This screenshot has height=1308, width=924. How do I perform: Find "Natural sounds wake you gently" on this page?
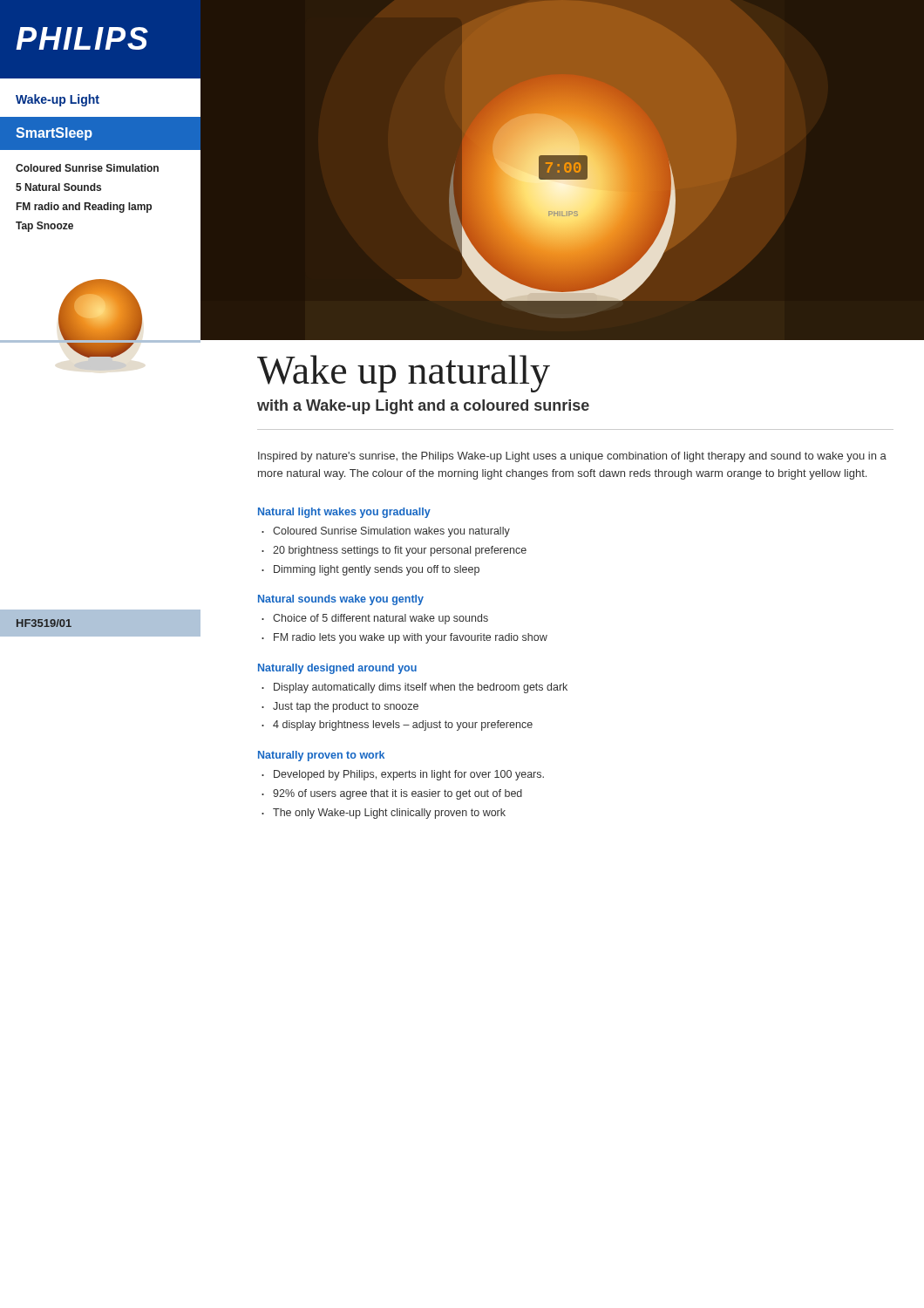point(340,599)
